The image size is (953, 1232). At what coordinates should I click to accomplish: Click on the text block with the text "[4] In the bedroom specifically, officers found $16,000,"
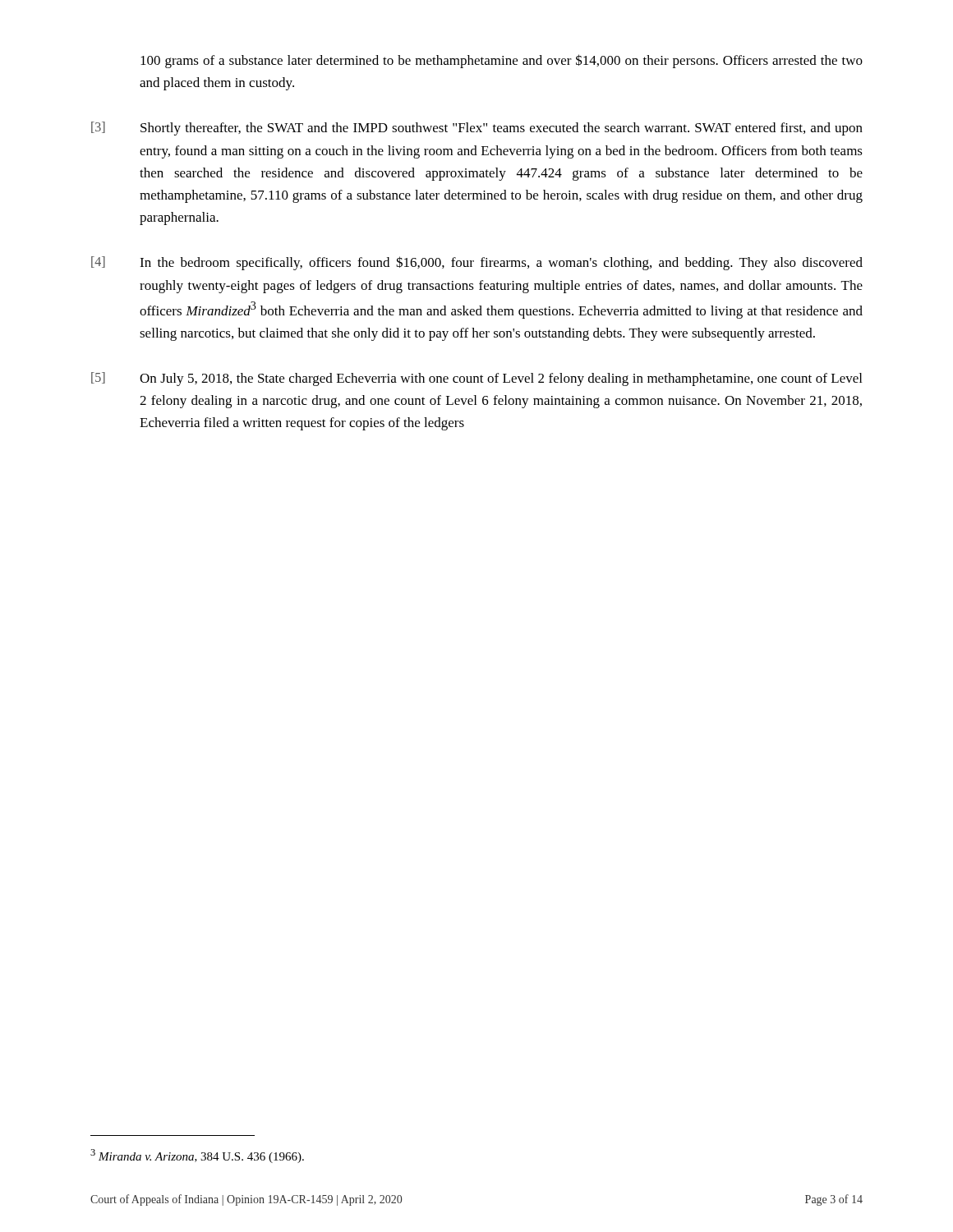(x=476, y=298)
